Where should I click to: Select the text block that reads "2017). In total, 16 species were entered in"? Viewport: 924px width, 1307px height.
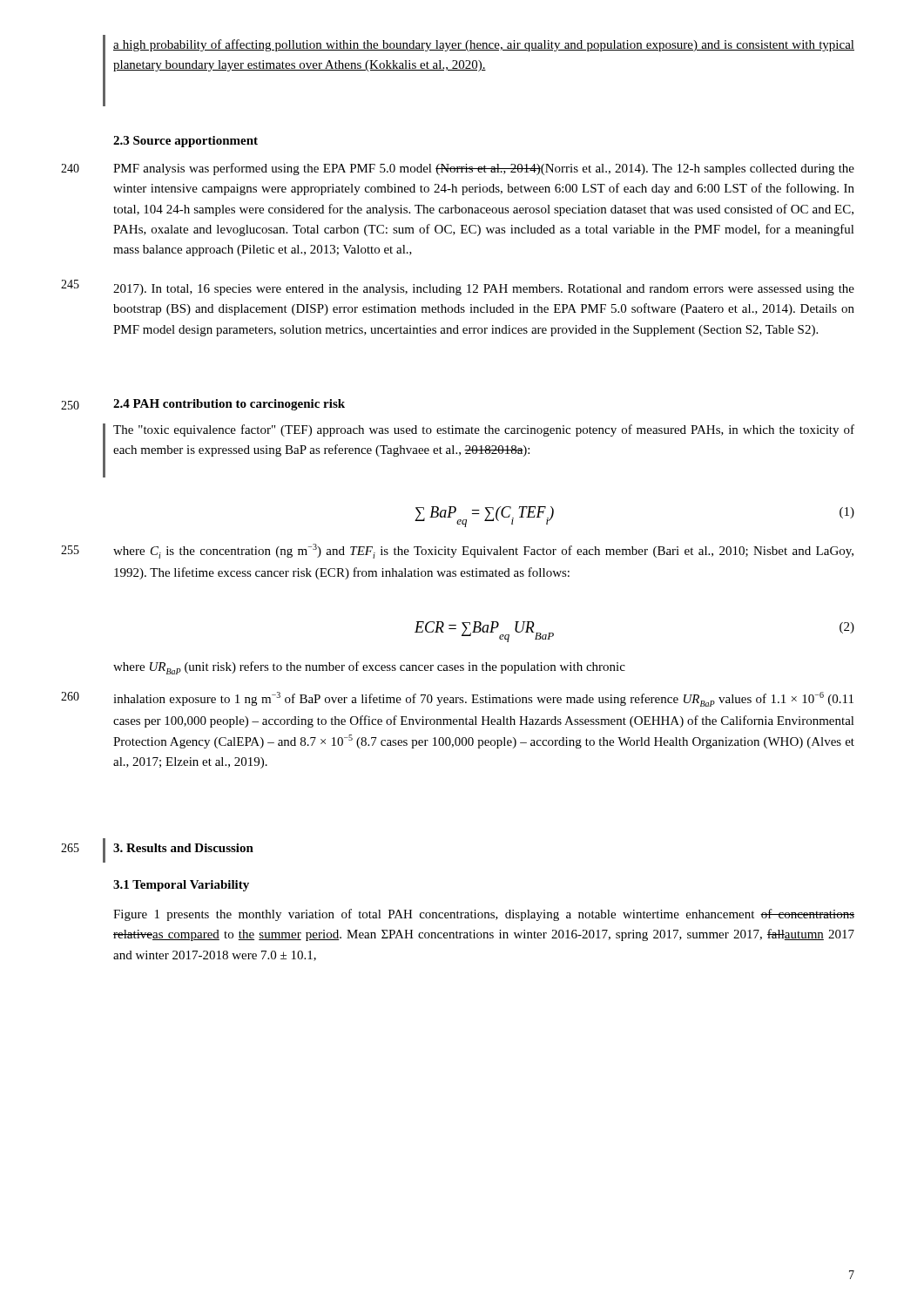(x=484, y=309)
